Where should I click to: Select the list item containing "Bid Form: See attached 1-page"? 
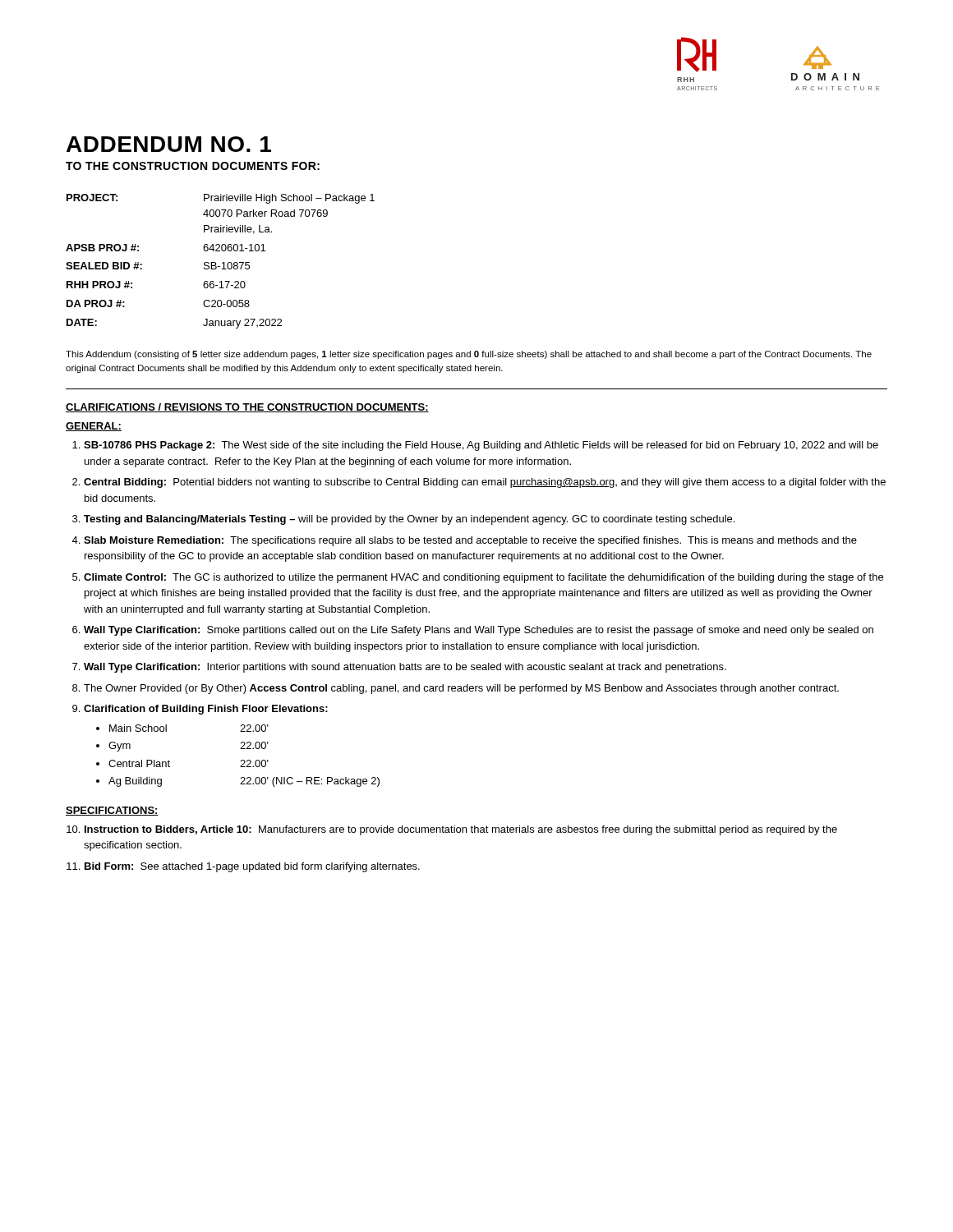click(252, 866)
